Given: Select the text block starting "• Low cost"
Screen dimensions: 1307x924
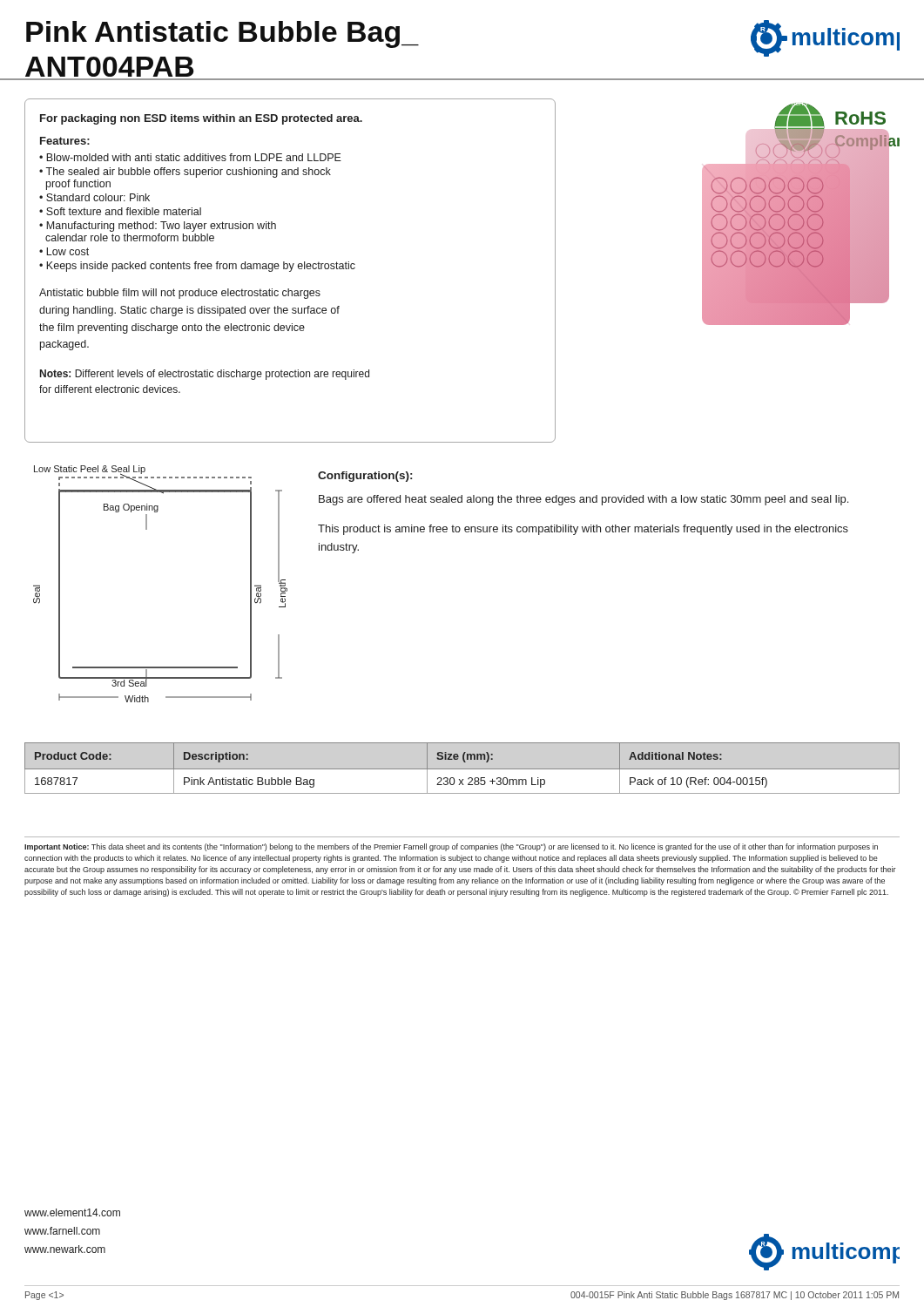Looking at the screenshot, I should (x=64, y=252).
